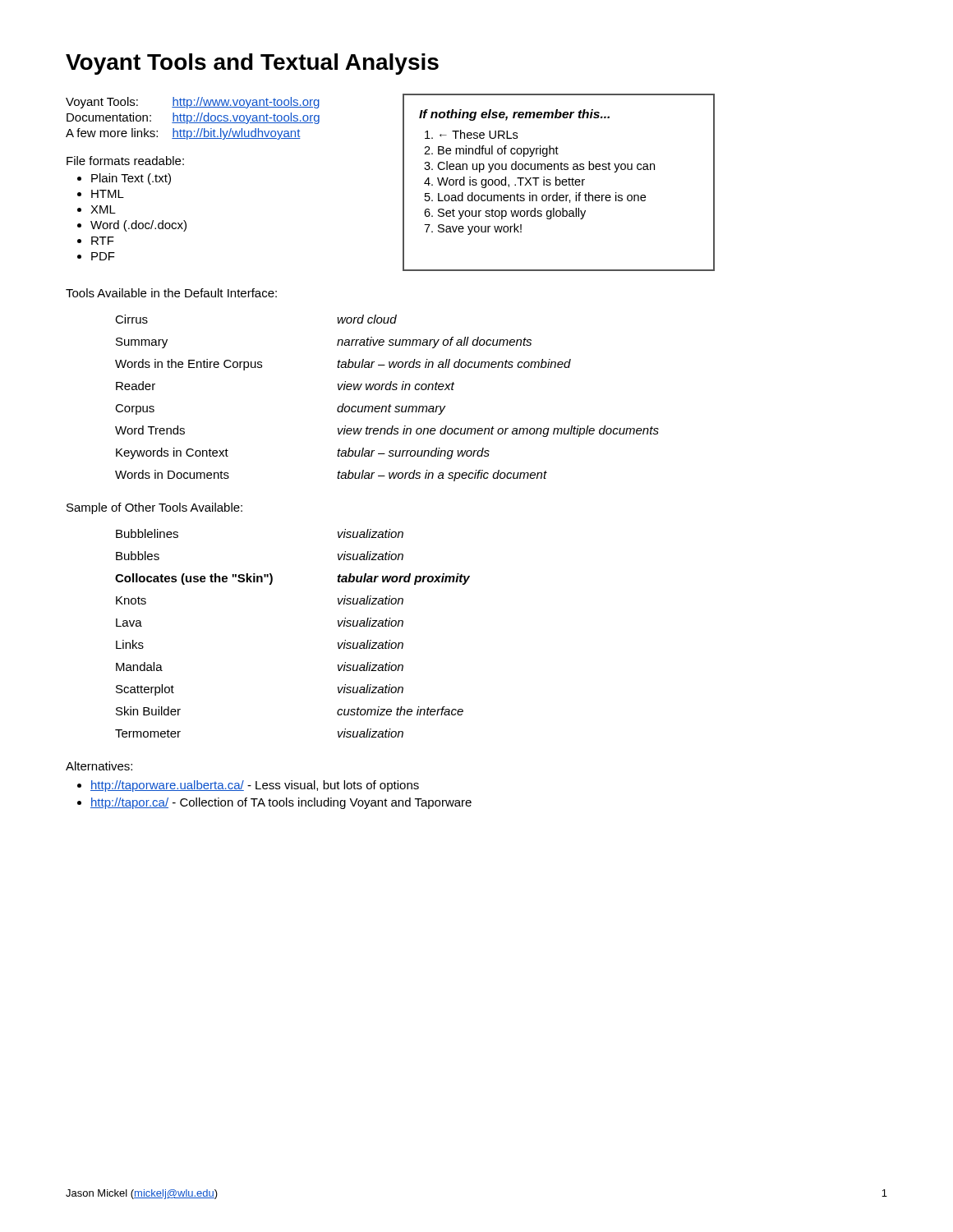
Task: Click the title that begins "Voyant Tools and Textual"
Action: coord(253,62)
